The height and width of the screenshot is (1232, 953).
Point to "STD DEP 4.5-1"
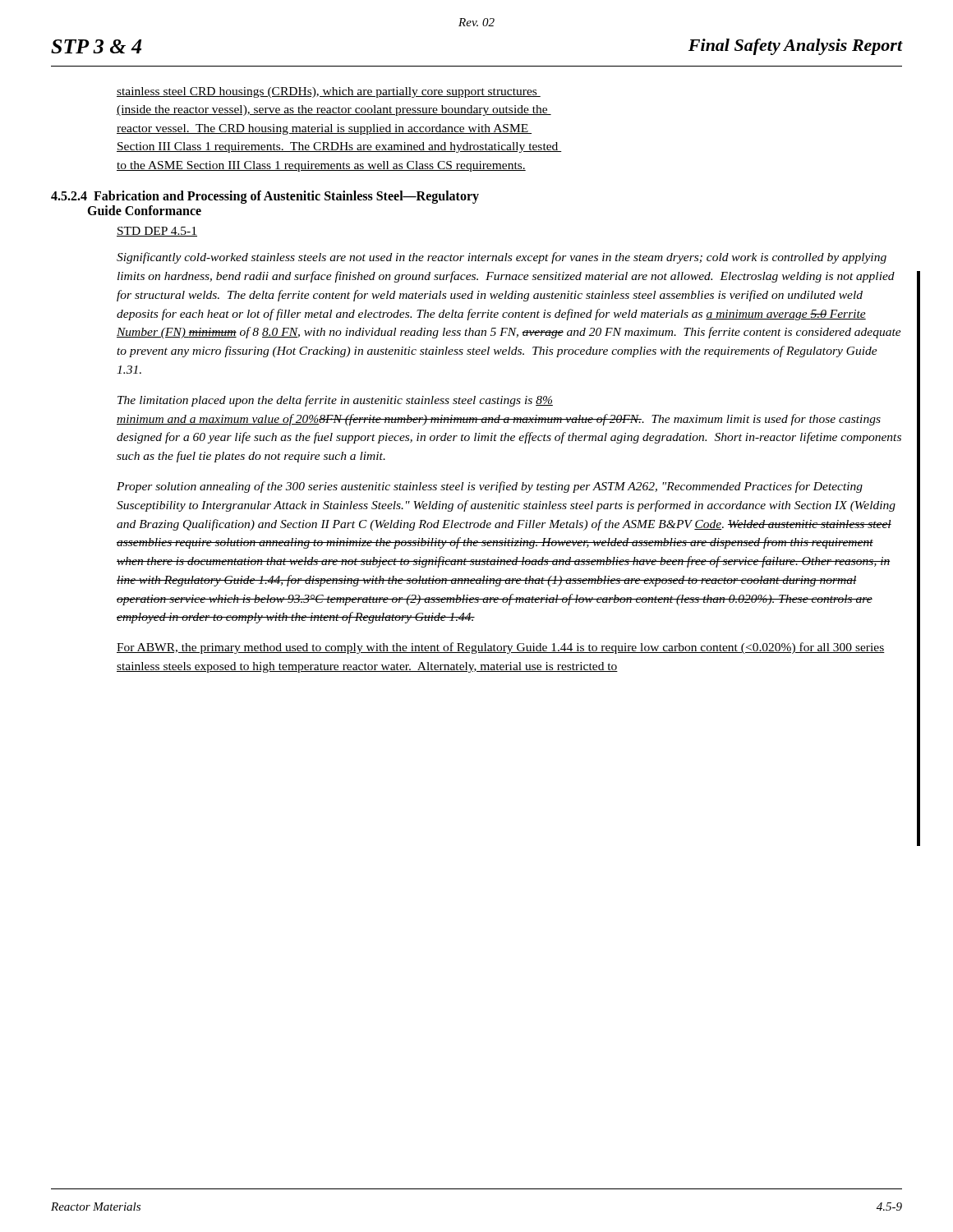point(157,231)
